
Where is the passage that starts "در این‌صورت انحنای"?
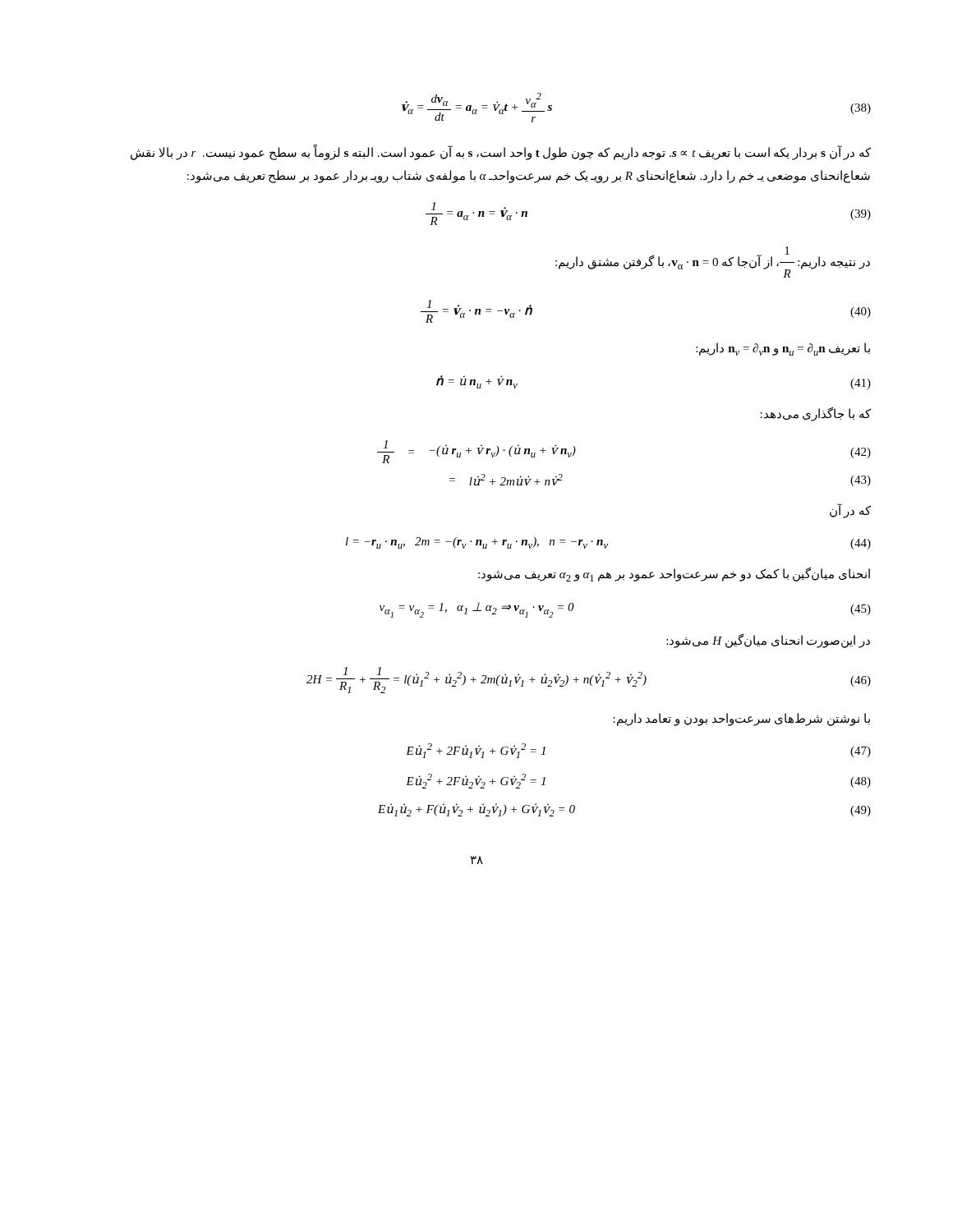[x=768, y=641]
